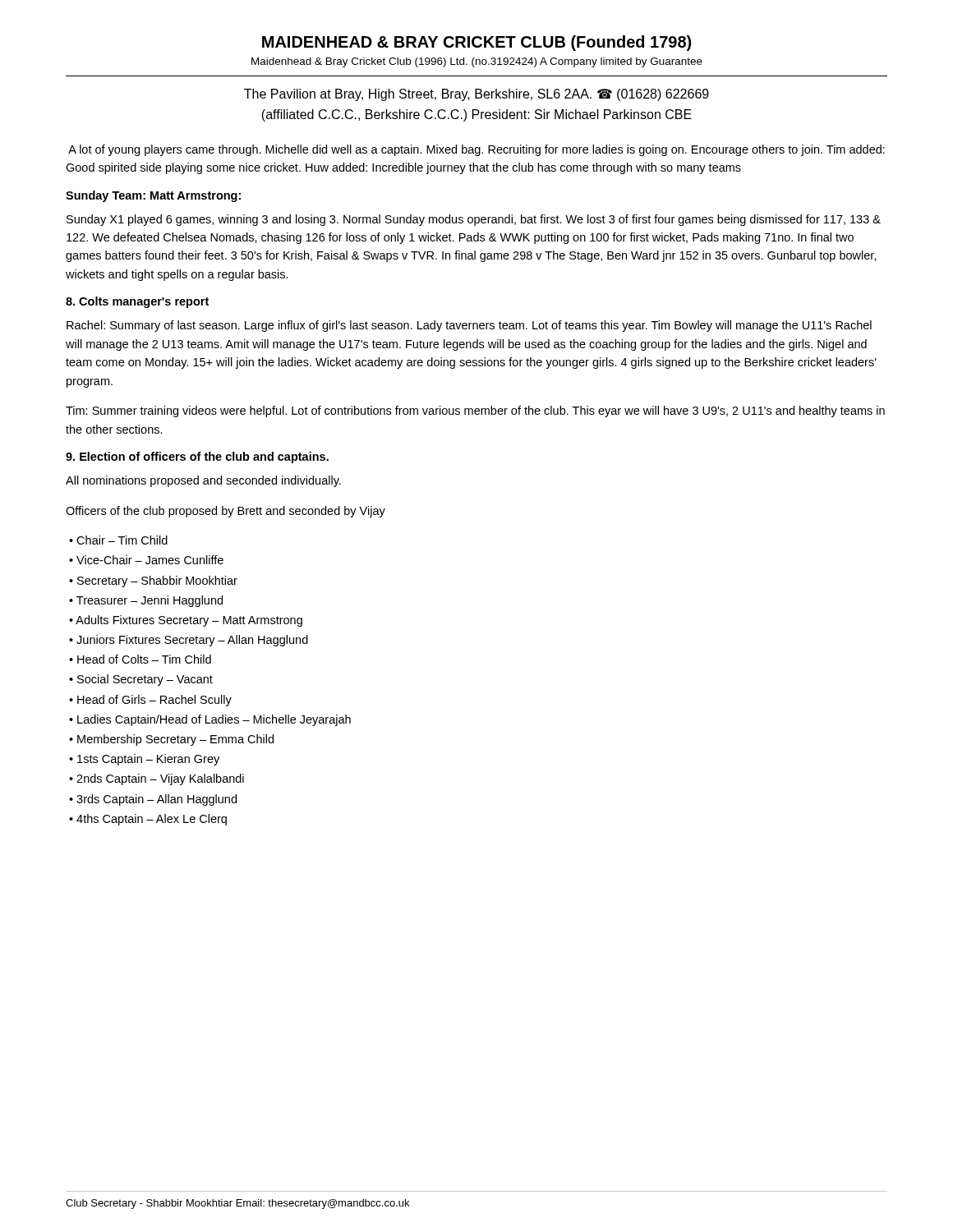
Task: Find the region starting "All nominations proposed and"
Action: pyautogui.click(x=204, y=481)
